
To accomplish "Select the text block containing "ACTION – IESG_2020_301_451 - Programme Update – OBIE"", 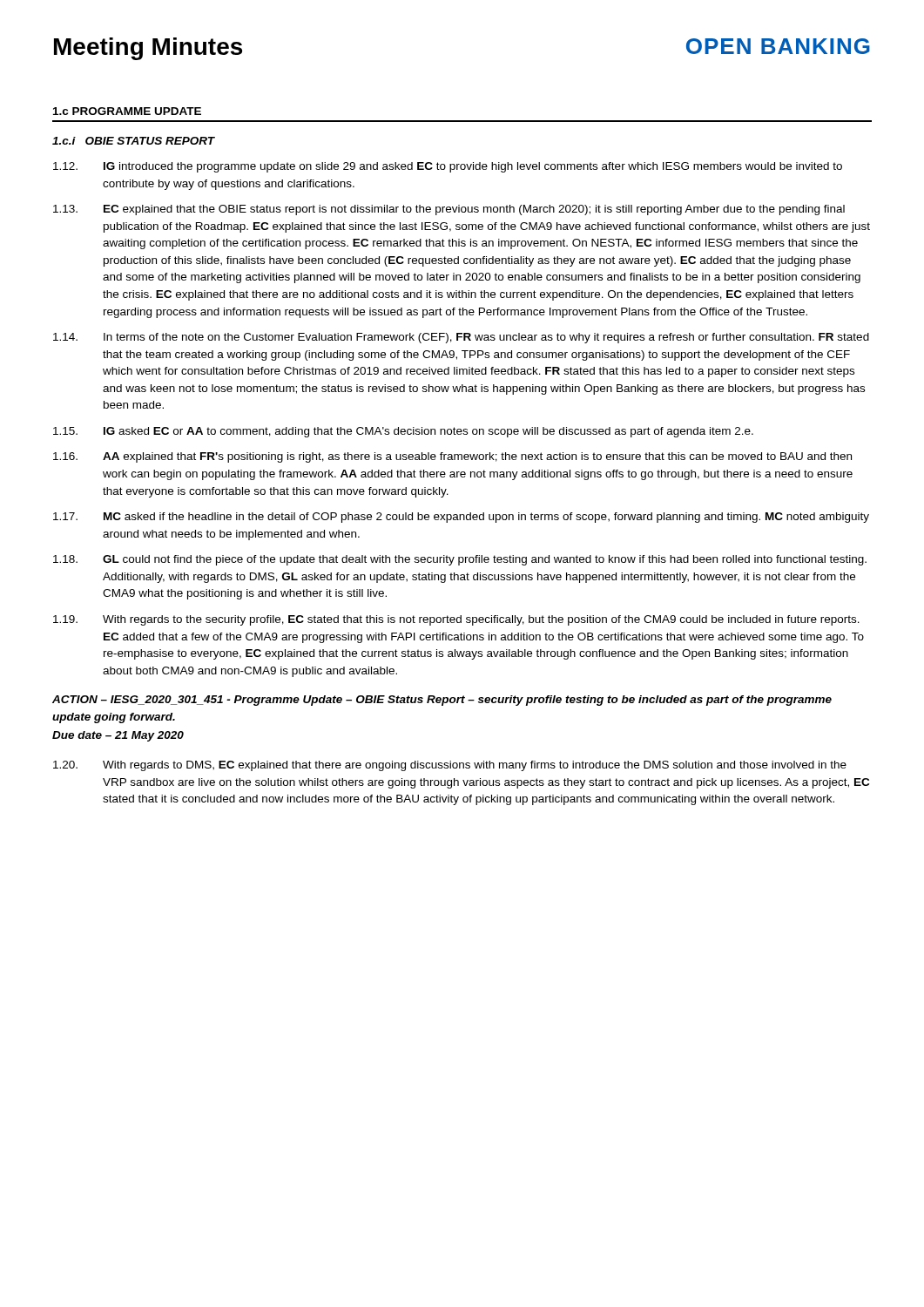I will tap(442, 701).
